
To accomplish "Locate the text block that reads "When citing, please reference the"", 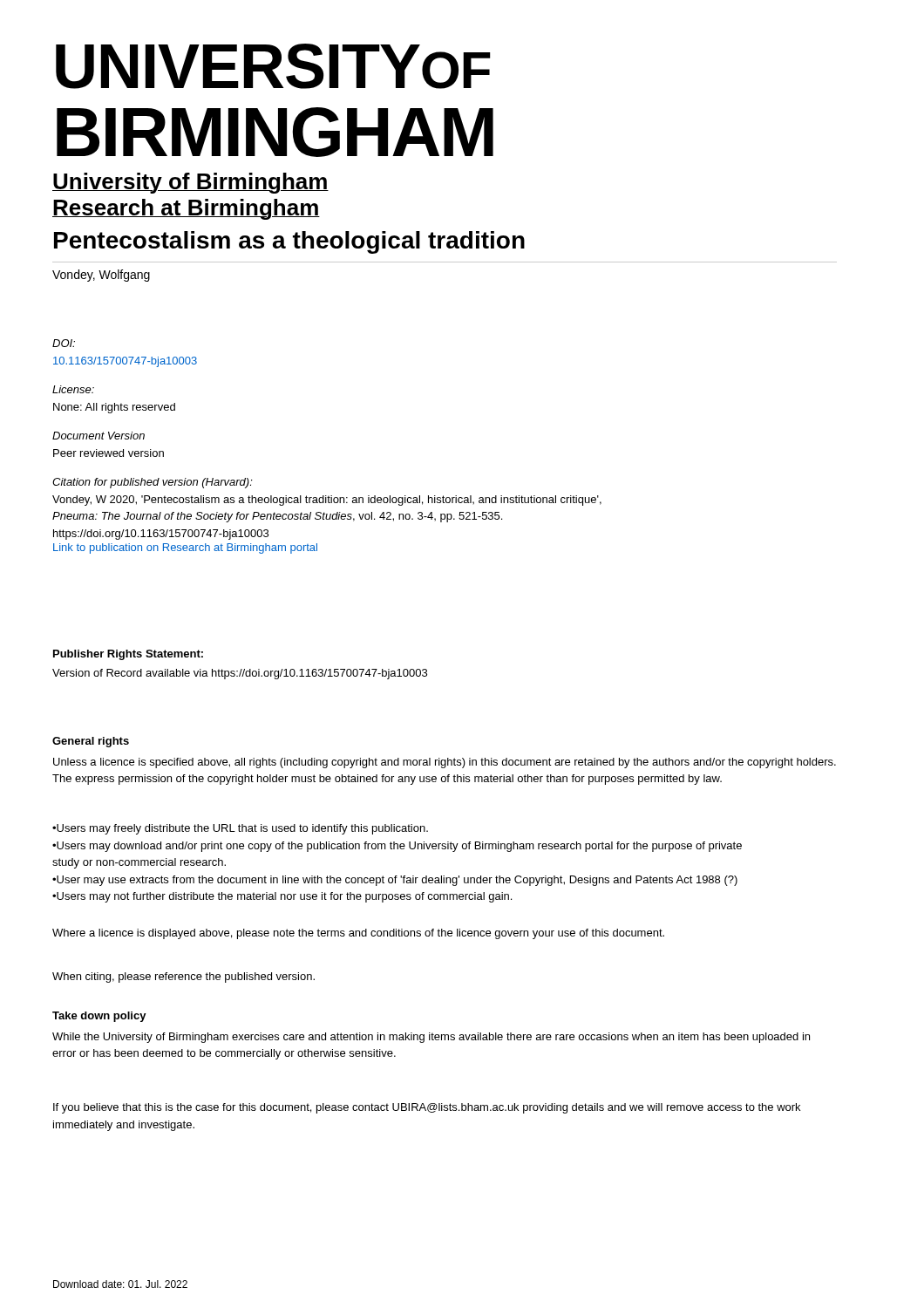I will [x=184, y=976].
